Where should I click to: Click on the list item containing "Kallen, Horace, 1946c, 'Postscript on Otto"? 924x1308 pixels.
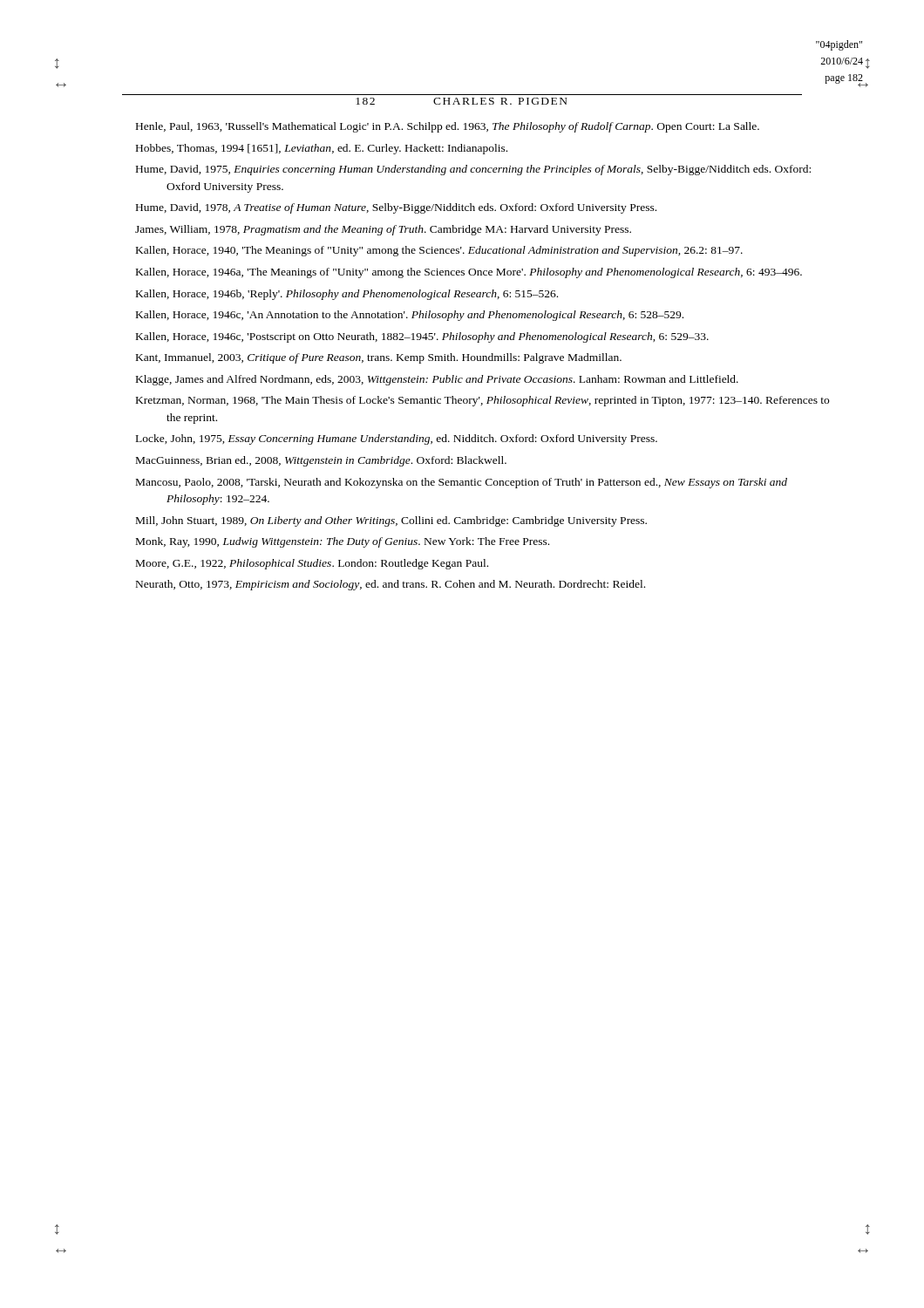pyautogui.click(x=422, y=336)
